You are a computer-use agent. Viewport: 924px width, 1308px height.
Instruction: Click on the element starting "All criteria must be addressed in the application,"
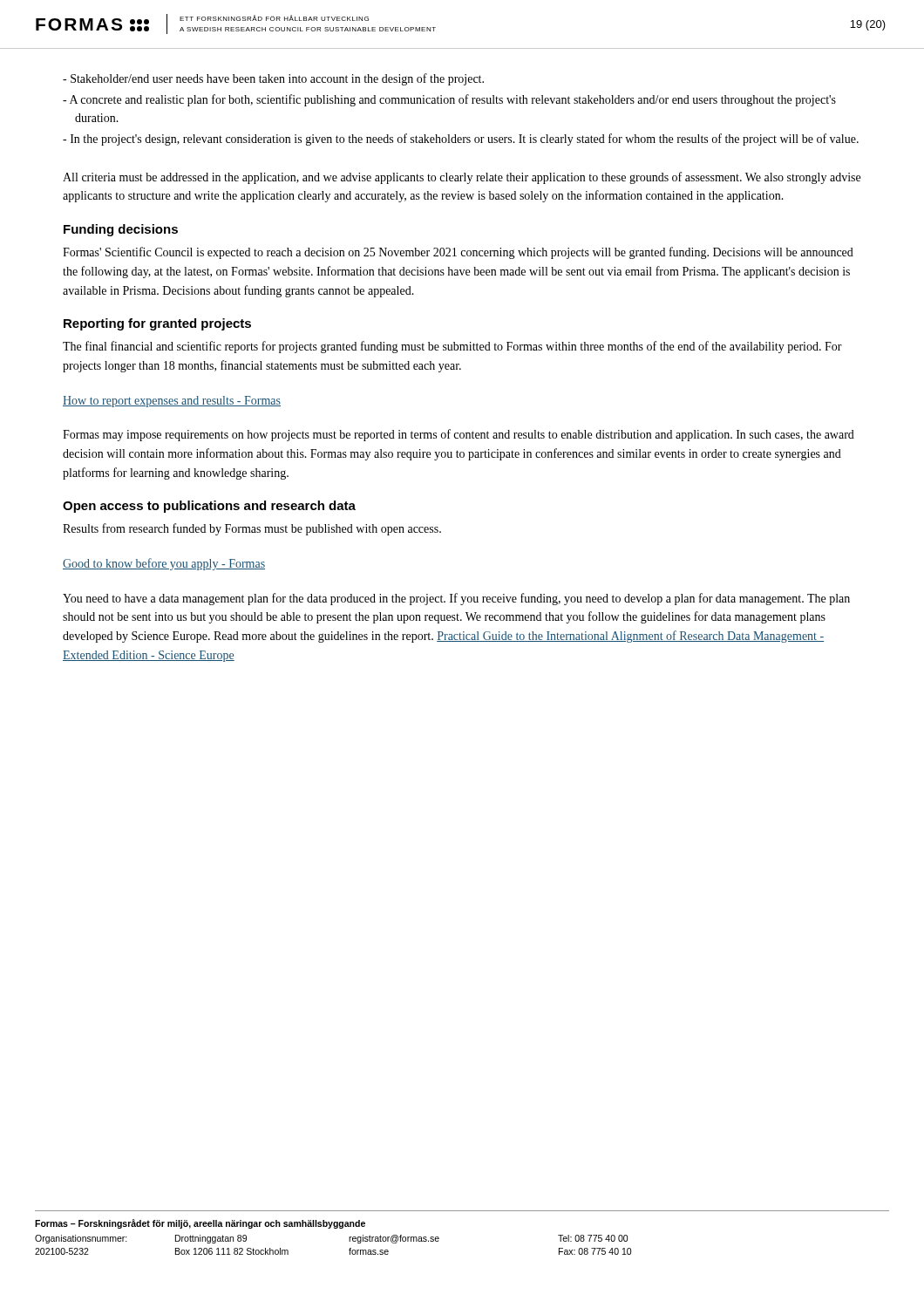(462, 187)
